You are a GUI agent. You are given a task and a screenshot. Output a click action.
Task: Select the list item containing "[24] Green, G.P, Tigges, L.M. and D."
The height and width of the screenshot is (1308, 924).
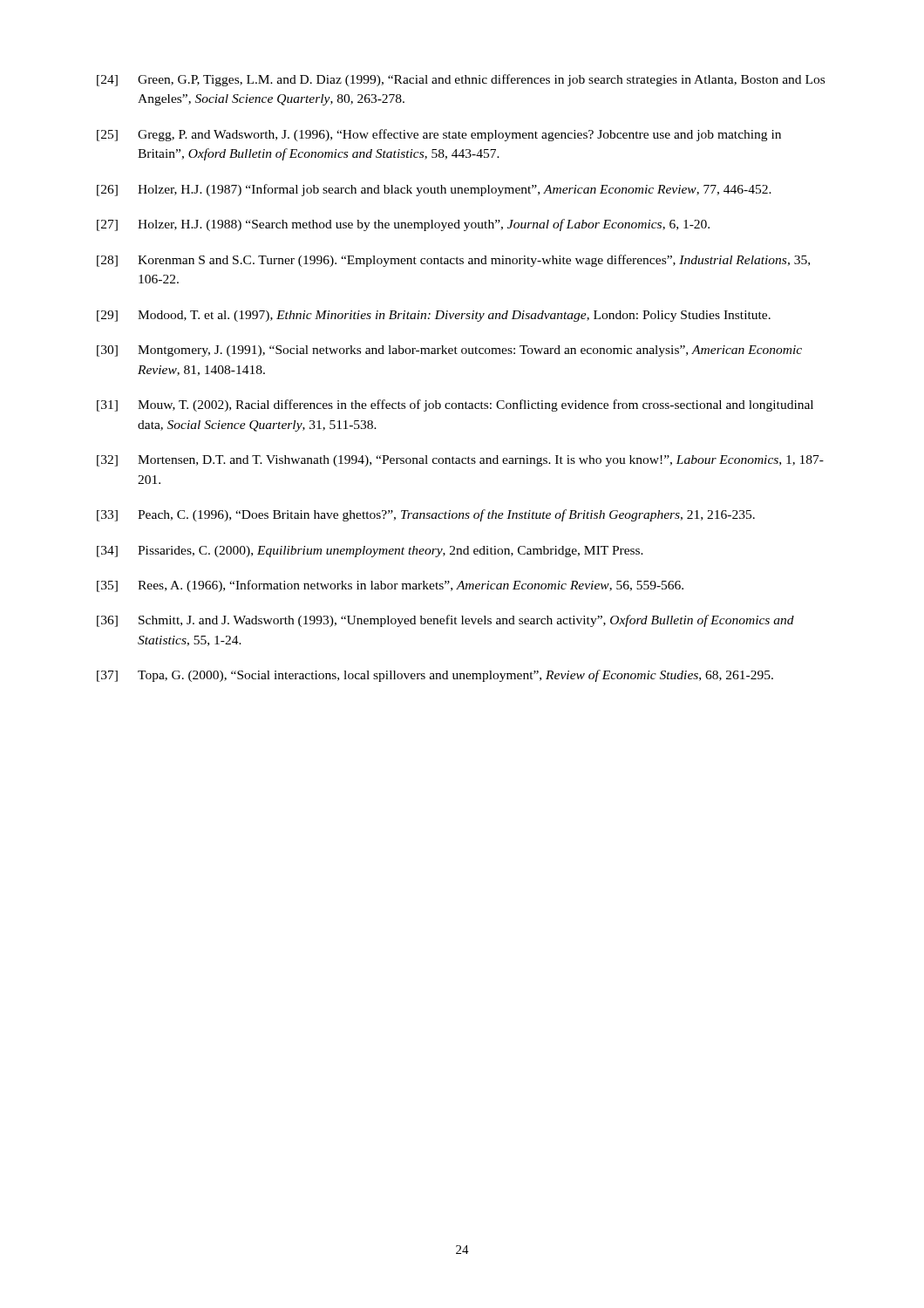point(462,89)
